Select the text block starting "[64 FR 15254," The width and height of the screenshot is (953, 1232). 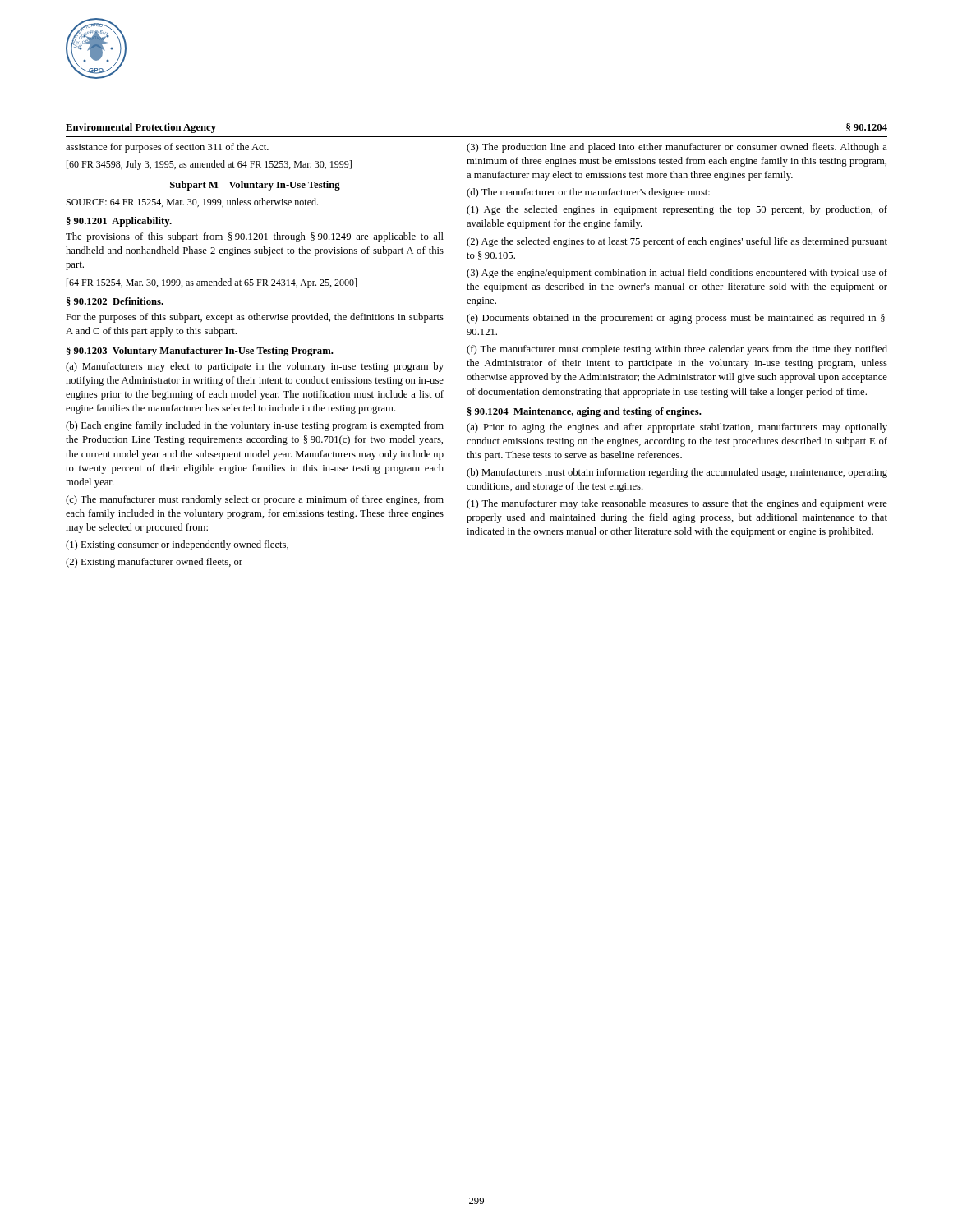point(212,282)
